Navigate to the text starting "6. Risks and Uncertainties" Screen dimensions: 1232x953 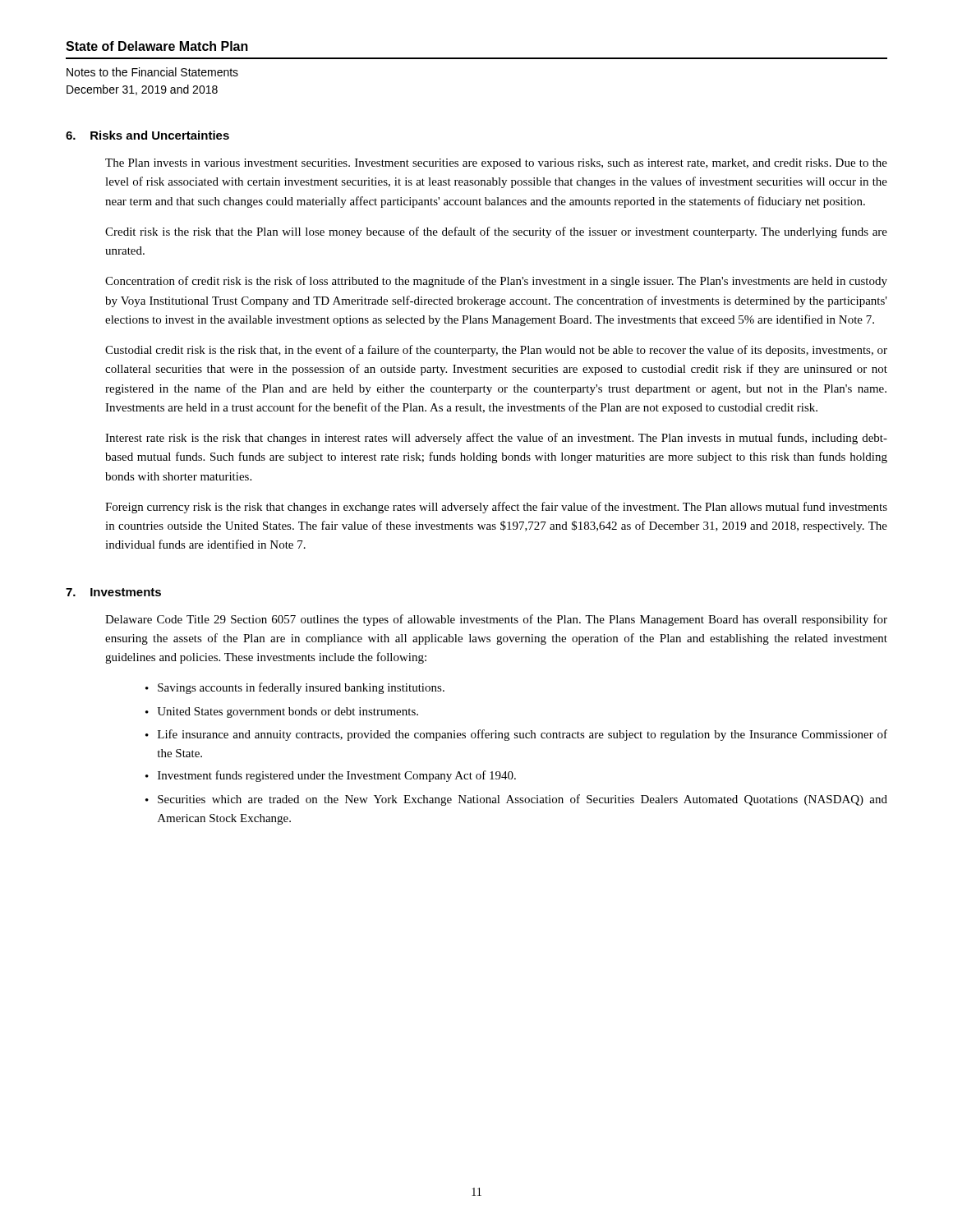pos(148,135)
